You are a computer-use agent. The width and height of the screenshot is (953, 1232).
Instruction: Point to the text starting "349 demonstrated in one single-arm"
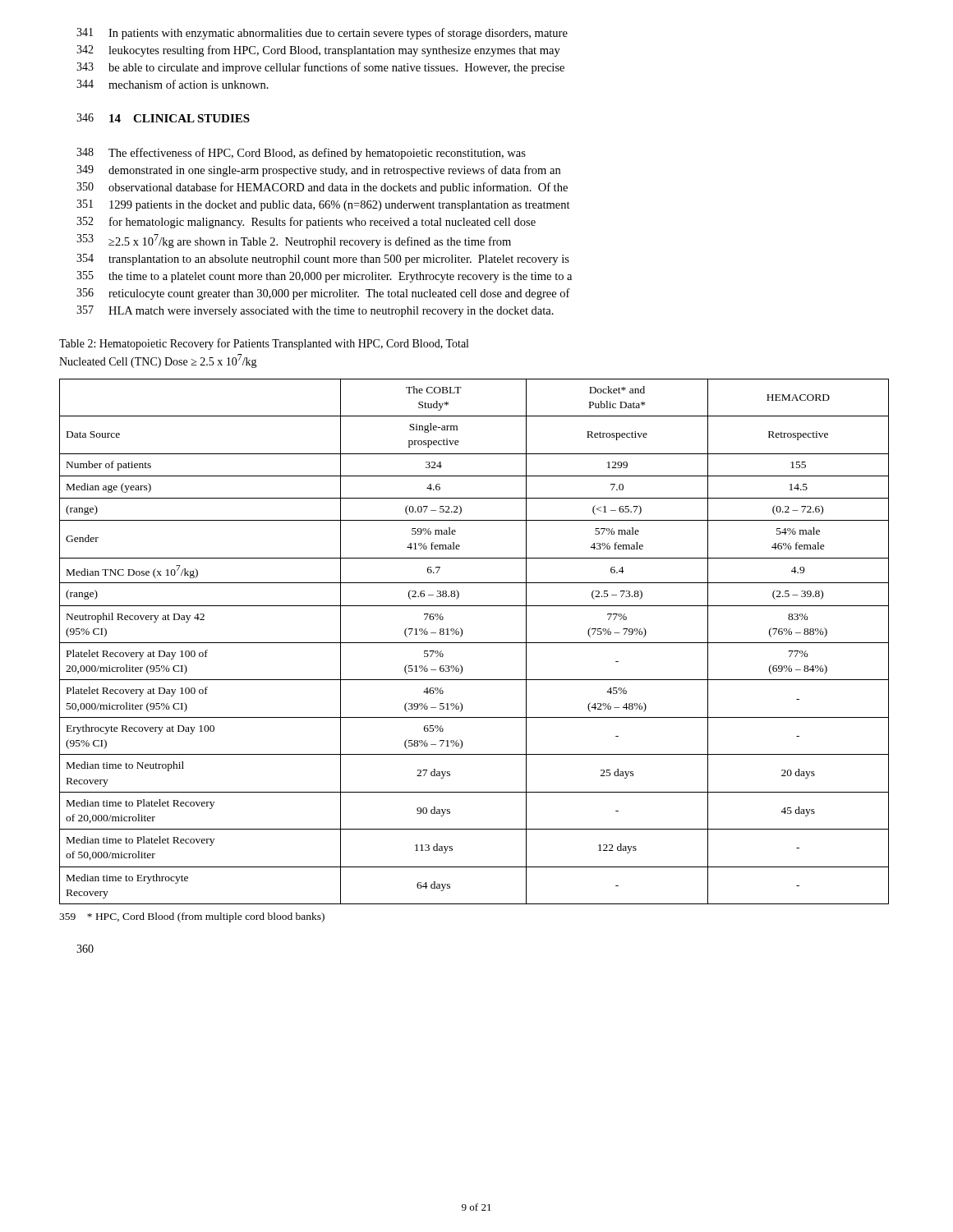point(474,170)
